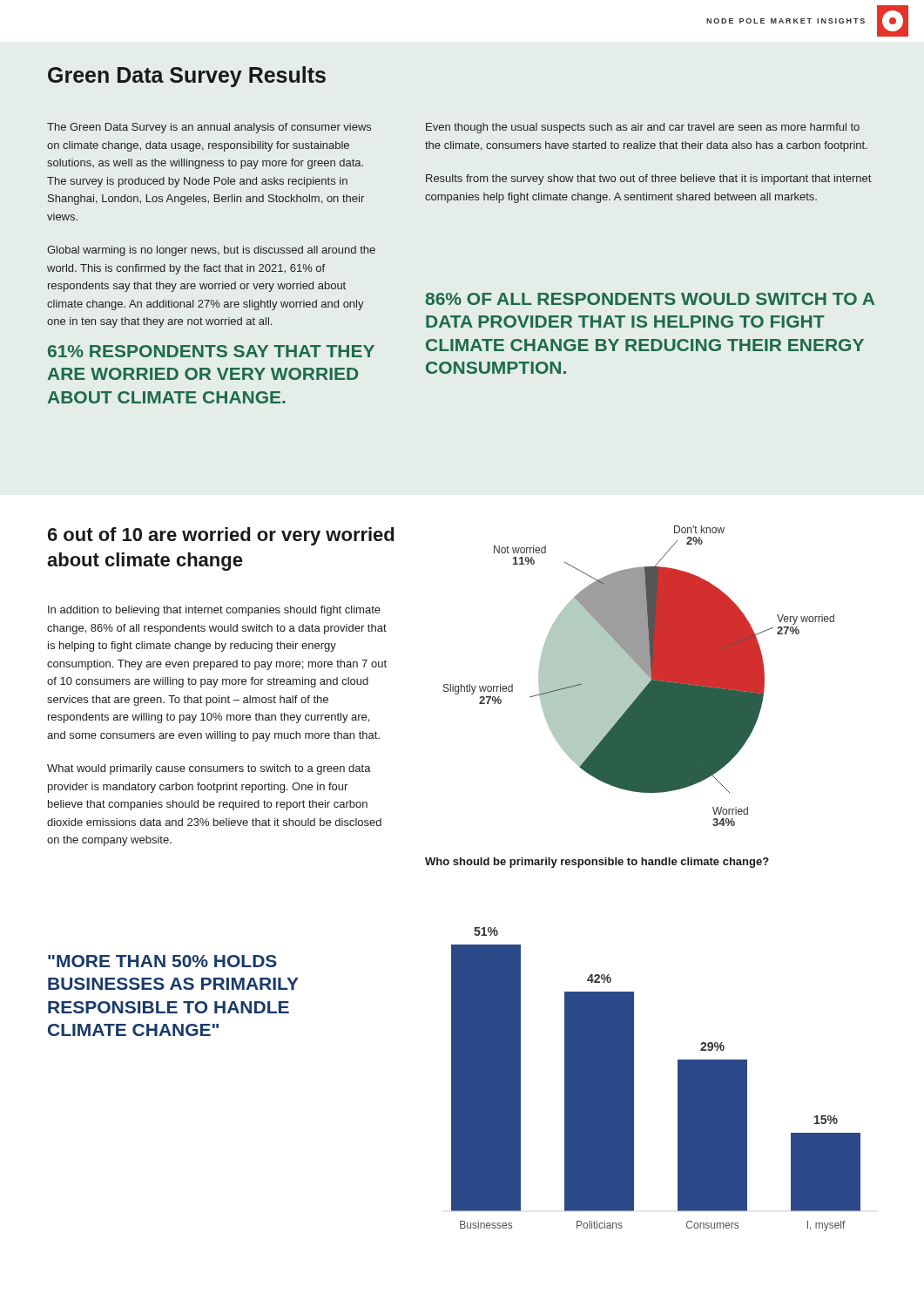Click a section header
The width and height of the screenshot is (924, 1307).
(x=221, y=547)
